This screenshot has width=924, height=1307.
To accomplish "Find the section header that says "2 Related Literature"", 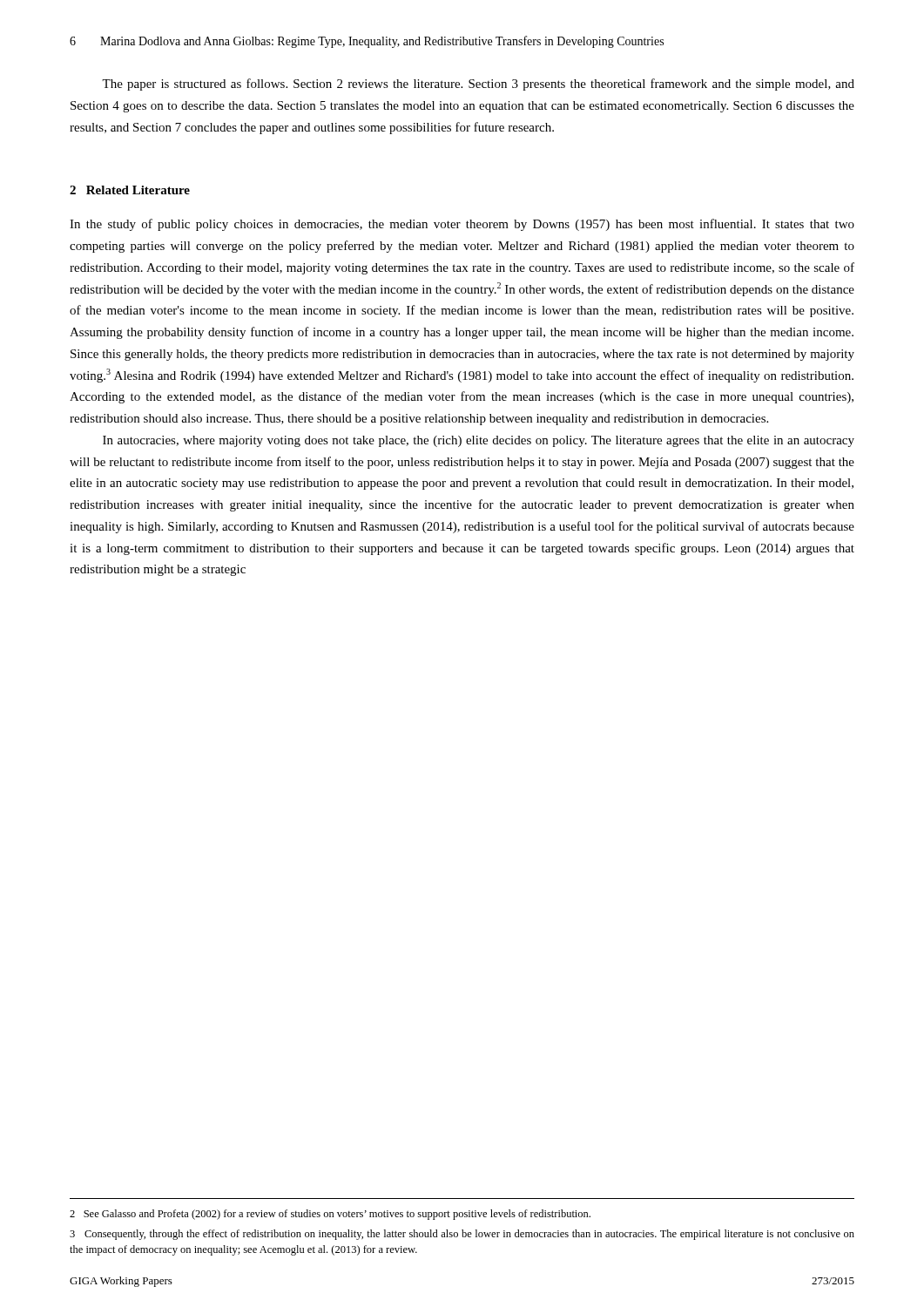I will (130, 190).
